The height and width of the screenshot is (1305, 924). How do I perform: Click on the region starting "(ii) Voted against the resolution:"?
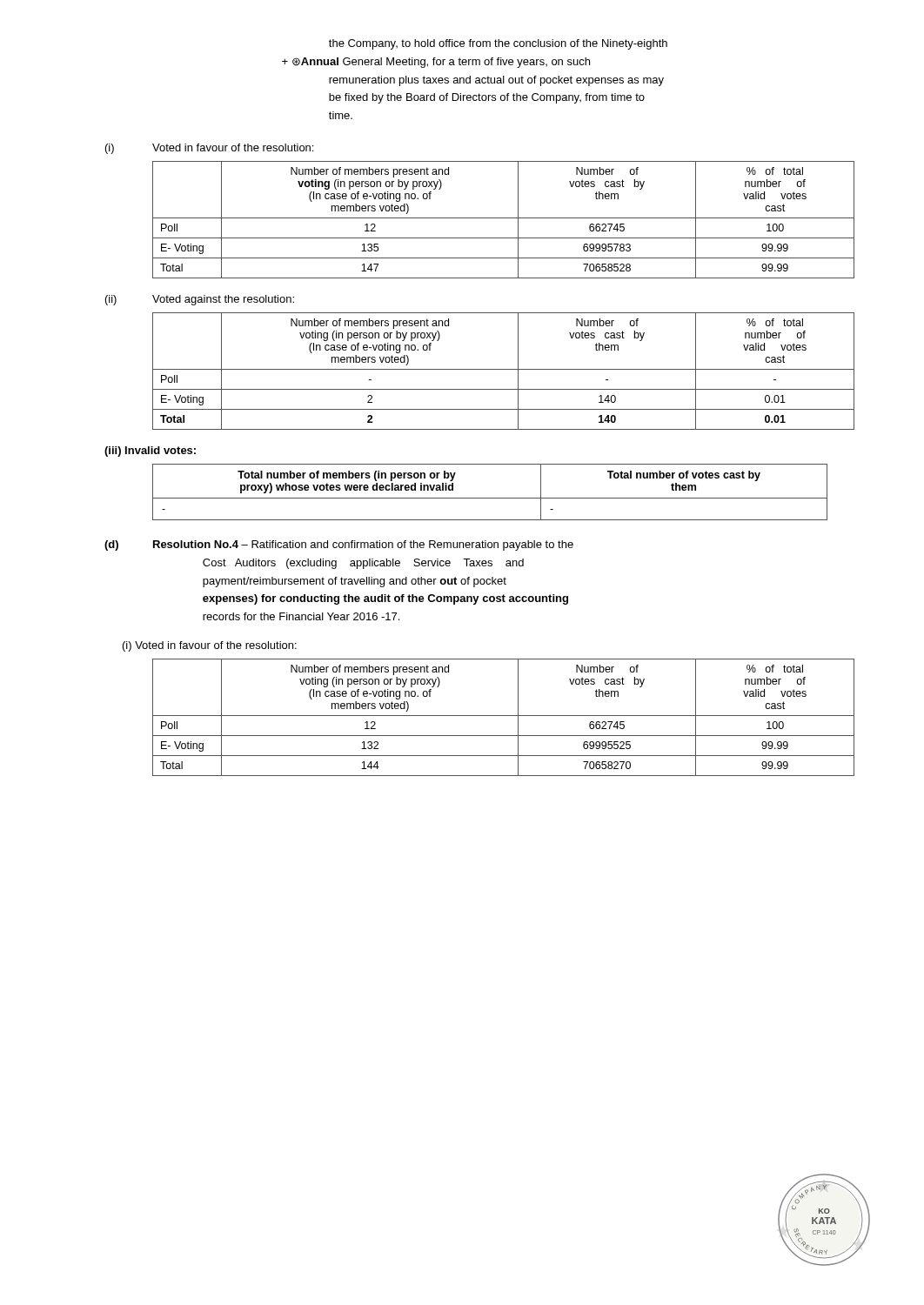(x=200, y=299)
